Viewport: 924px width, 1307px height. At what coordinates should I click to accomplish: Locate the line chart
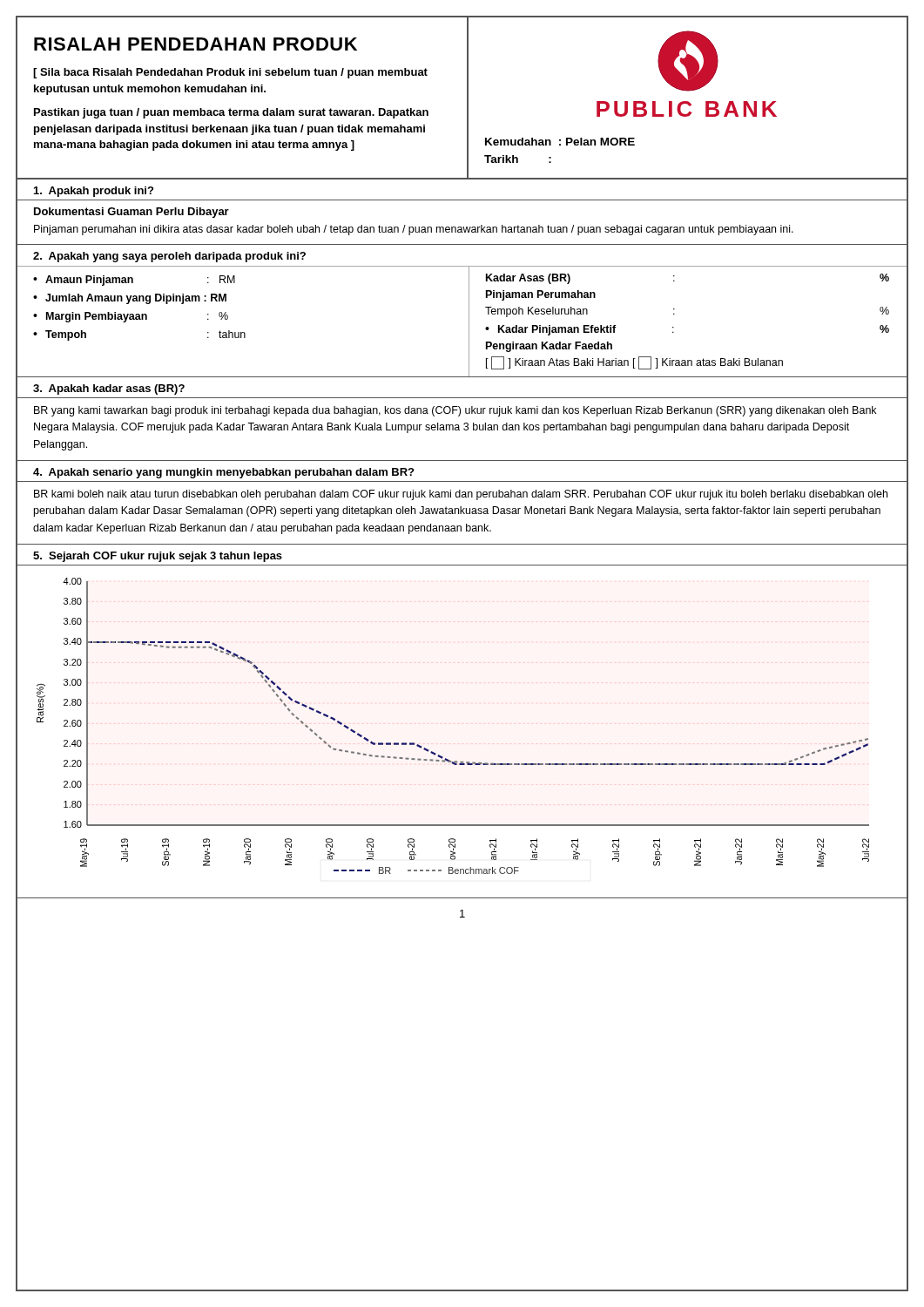[462, 731]
